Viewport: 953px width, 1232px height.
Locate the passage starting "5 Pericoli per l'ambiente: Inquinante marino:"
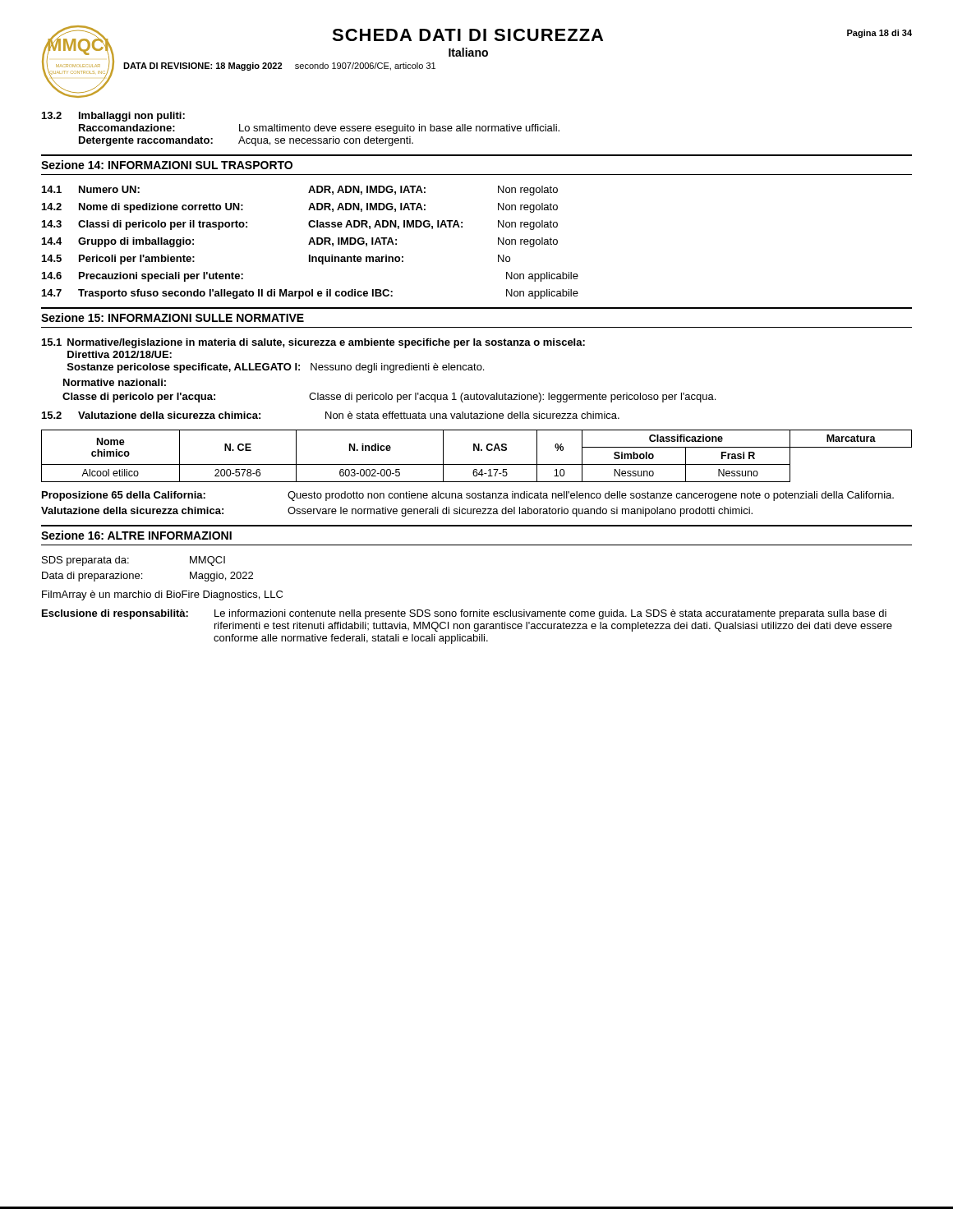pos(51,259)
